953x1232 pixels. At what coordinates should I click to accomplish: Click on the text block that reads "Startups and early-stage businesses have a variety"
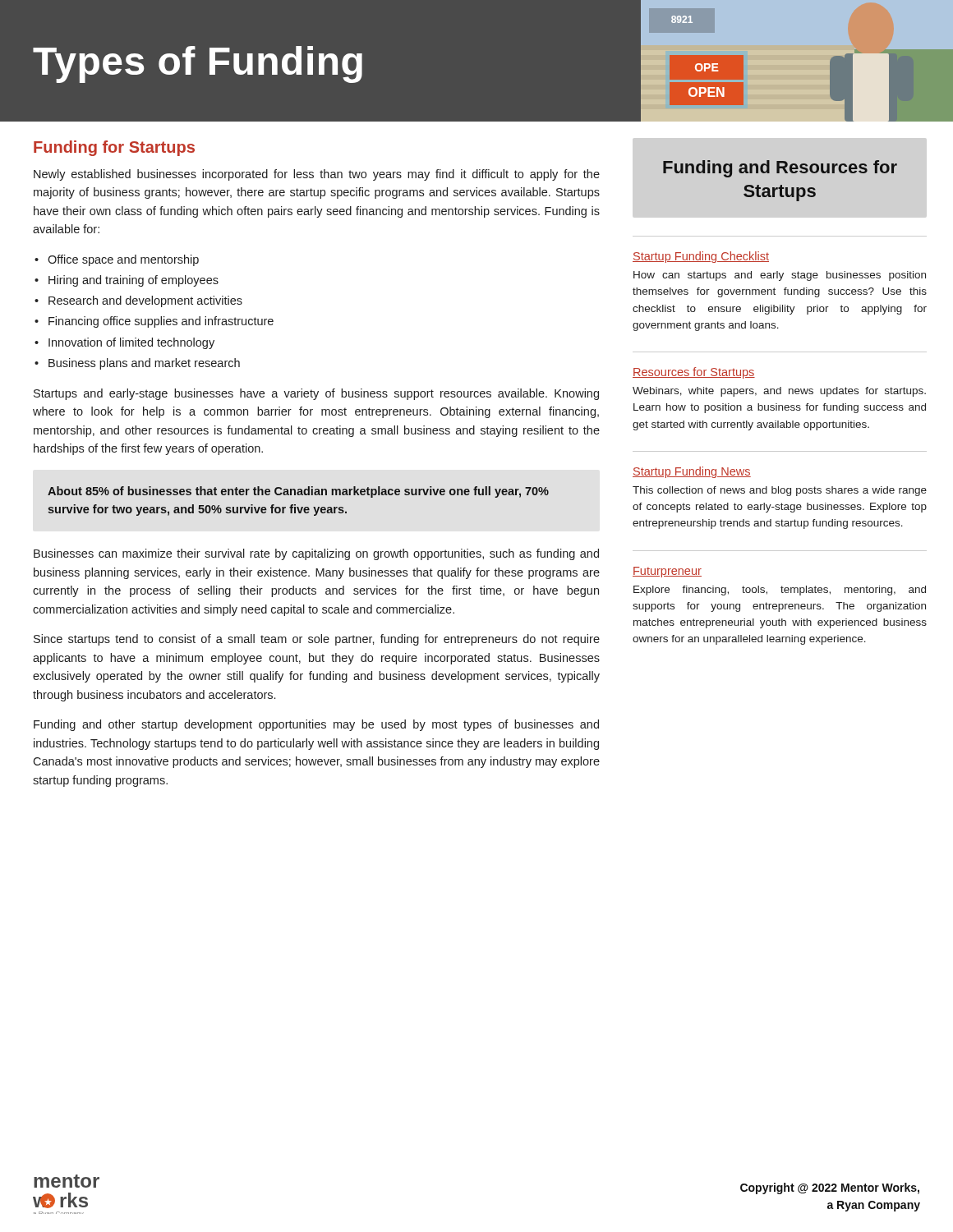click(316, 421)
